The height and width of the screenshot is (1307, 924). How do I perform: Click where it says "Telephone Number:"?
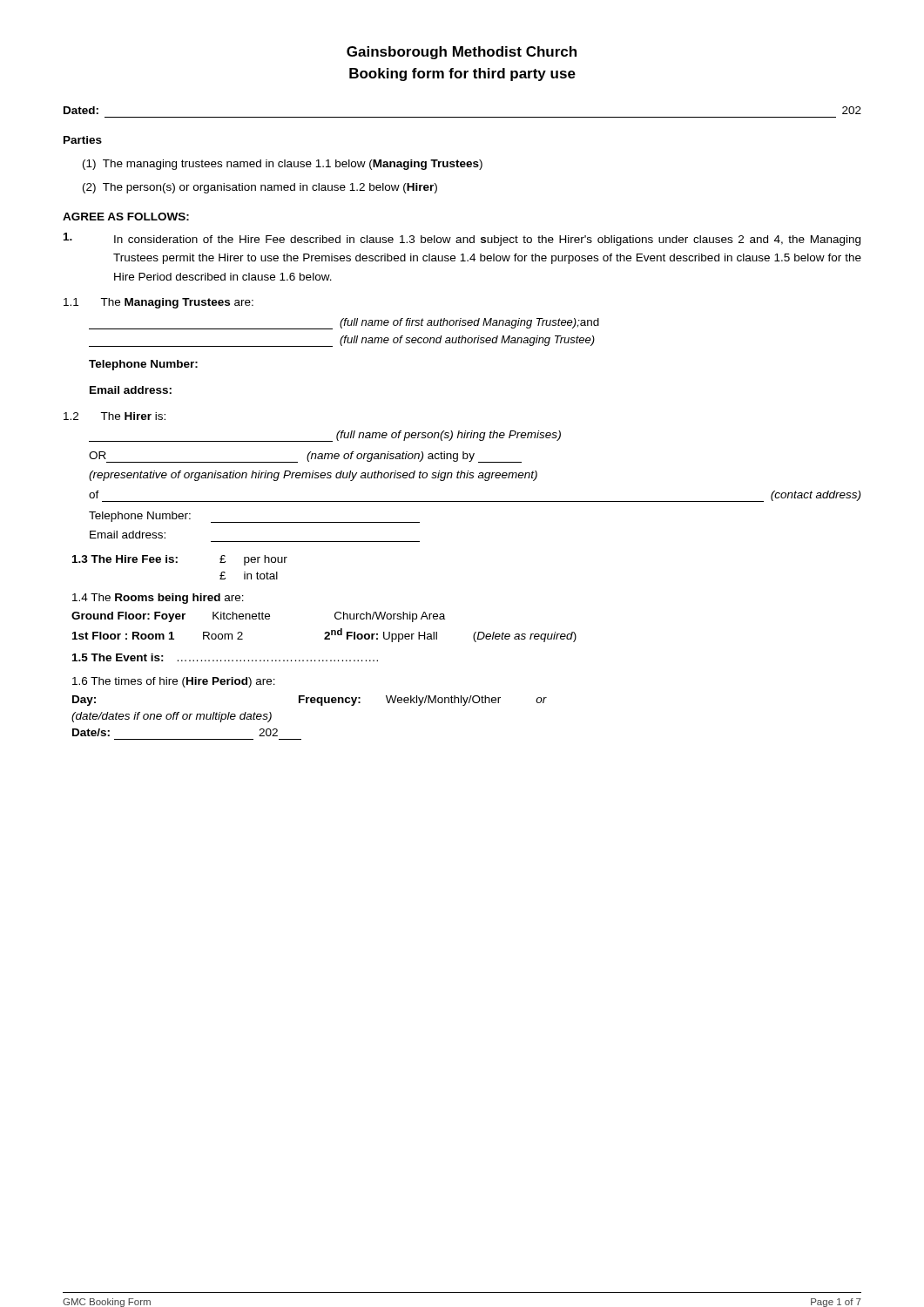click(144, 363)
